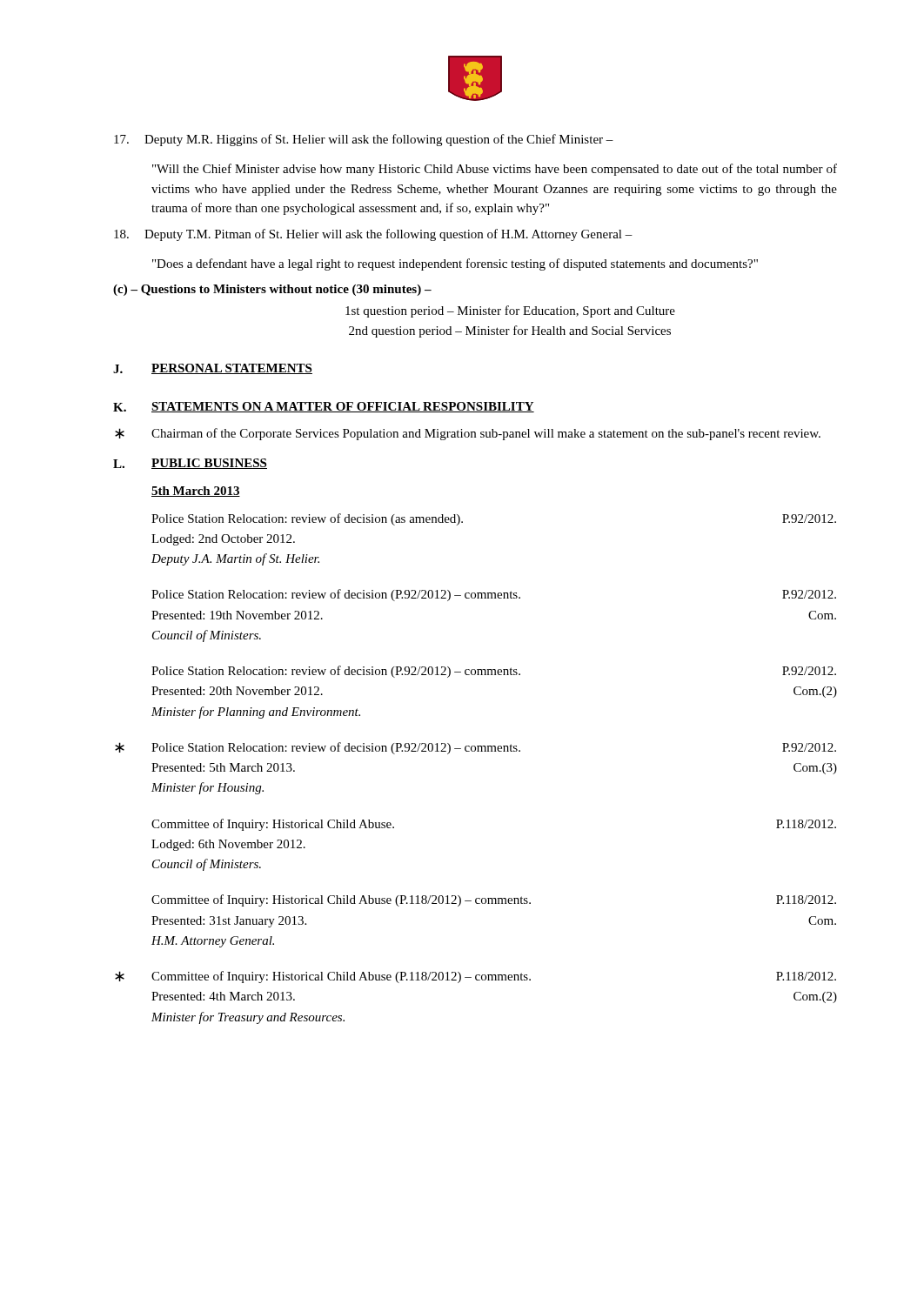Navigate to the element starting "∗ Committee of"
Screen dimensions: 1305x924
pos(475,977)
